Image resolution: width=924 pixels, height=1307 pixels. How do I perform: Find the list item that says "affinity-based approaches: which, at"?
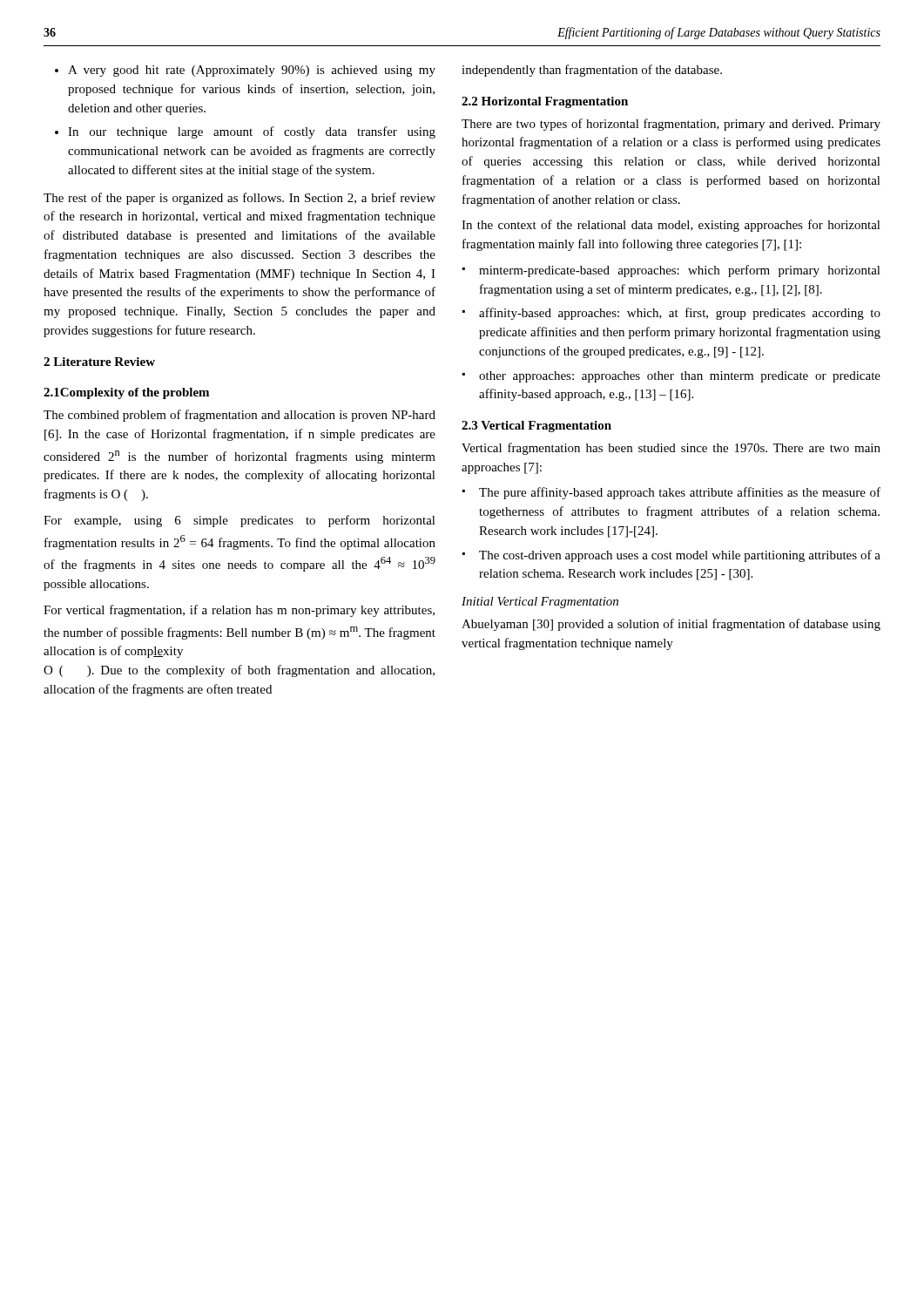click(680, 332)
